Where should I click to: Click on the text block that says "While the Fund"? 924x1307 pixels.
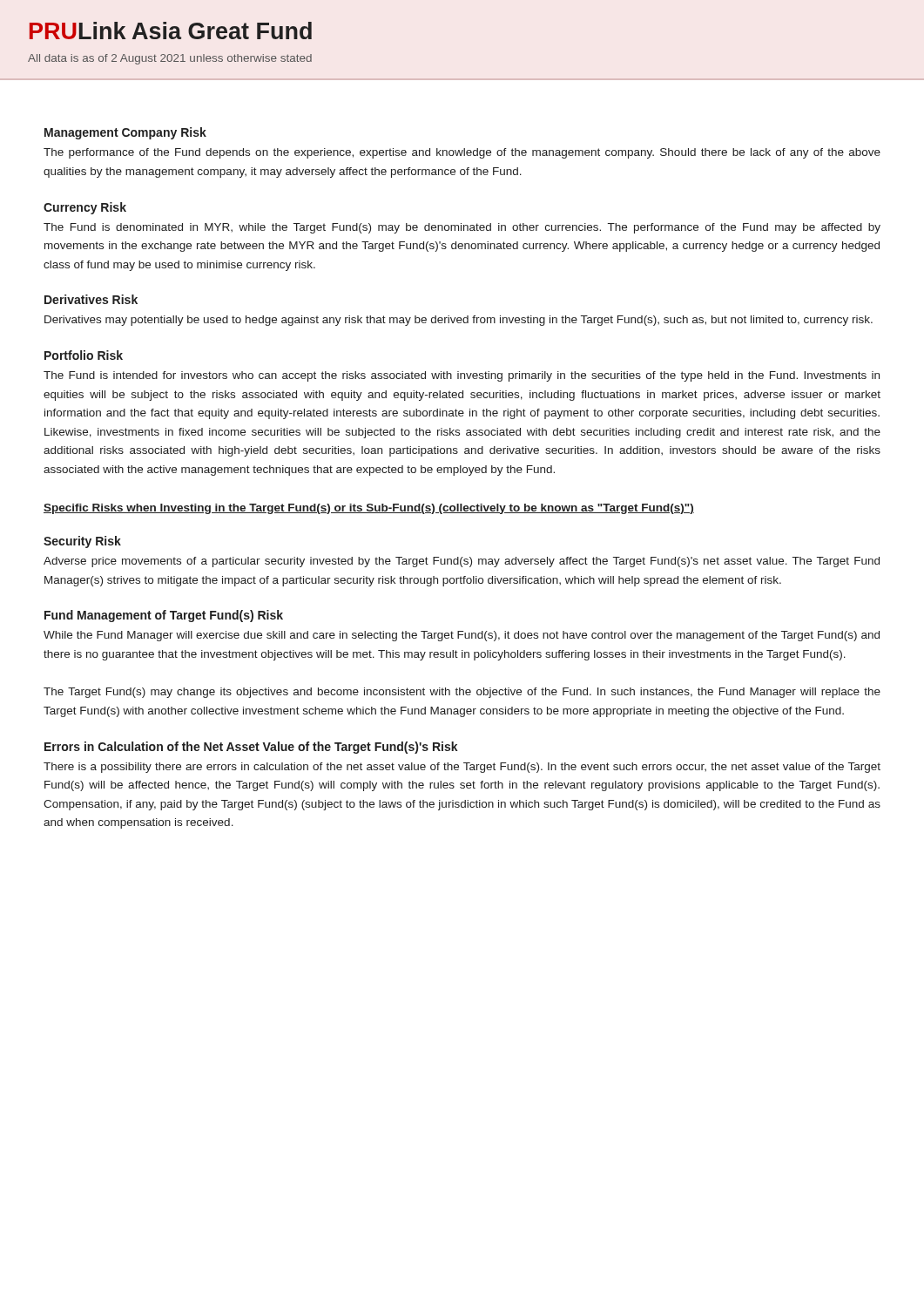click(462, 644)
